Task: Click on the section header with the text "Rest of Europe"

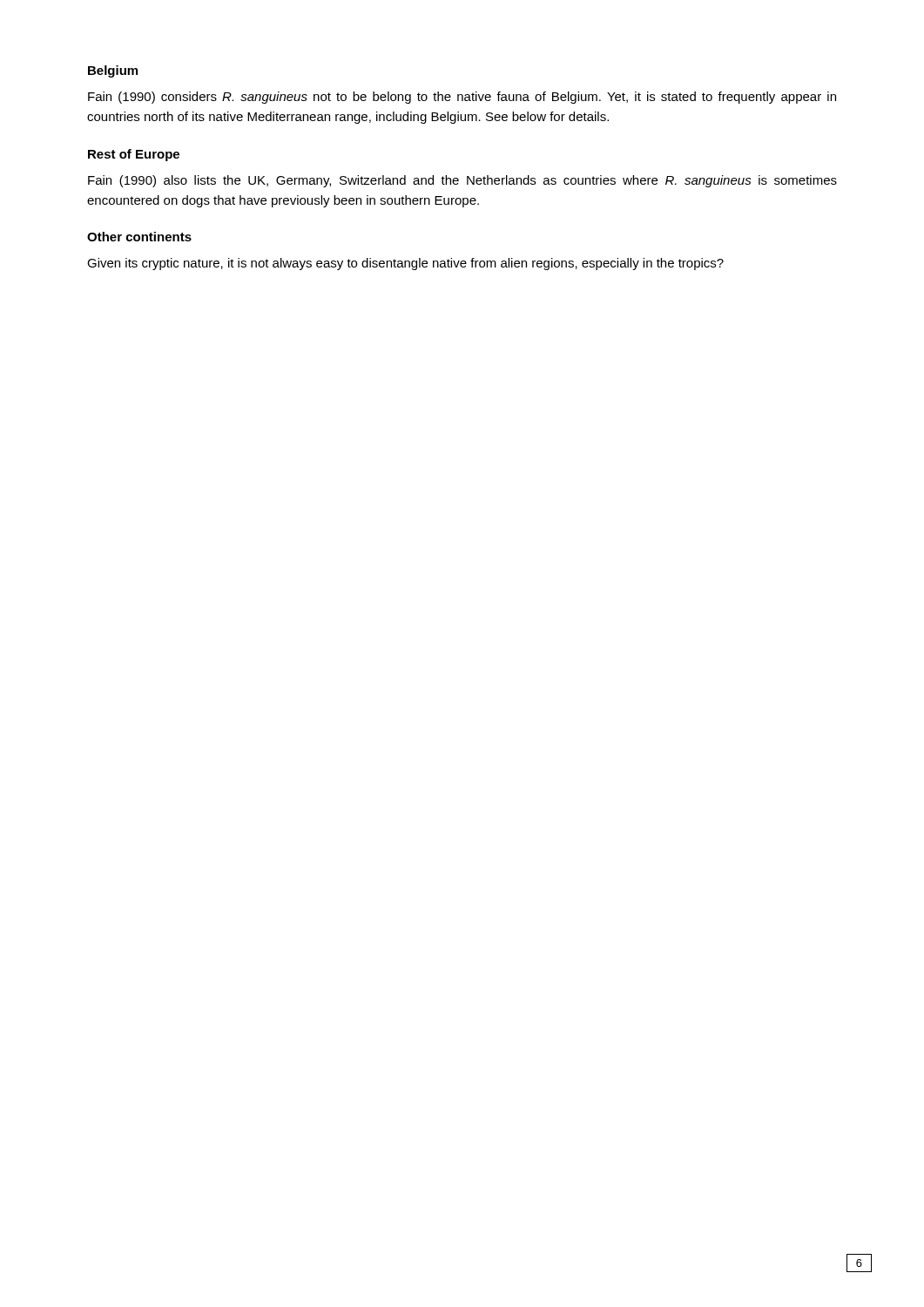Action: pos(134,153)
